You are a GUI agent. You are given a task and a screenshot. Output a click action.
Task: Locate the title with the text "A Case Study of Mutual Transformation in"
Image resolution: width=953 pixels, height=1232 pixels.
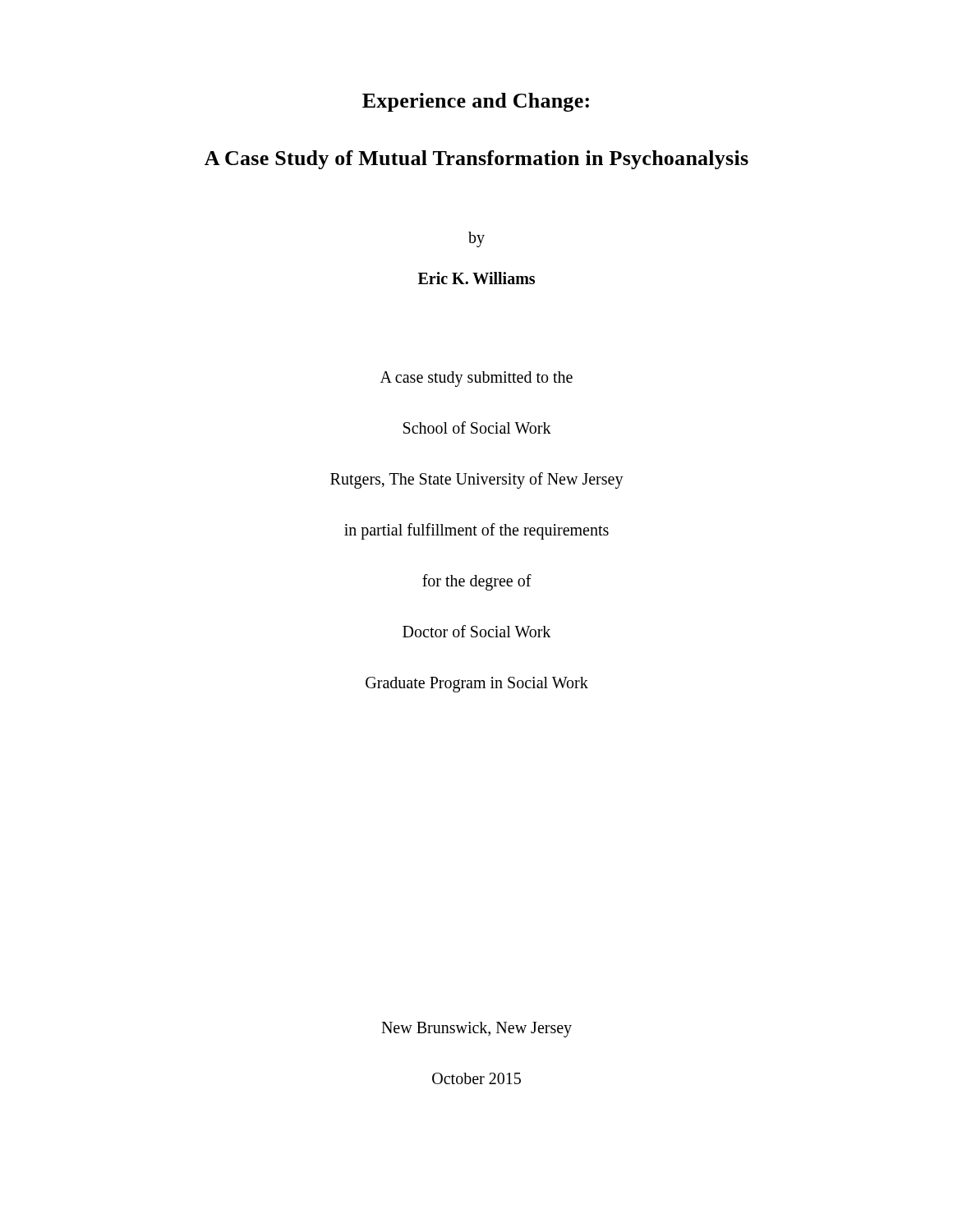click(x=476, y=158)
